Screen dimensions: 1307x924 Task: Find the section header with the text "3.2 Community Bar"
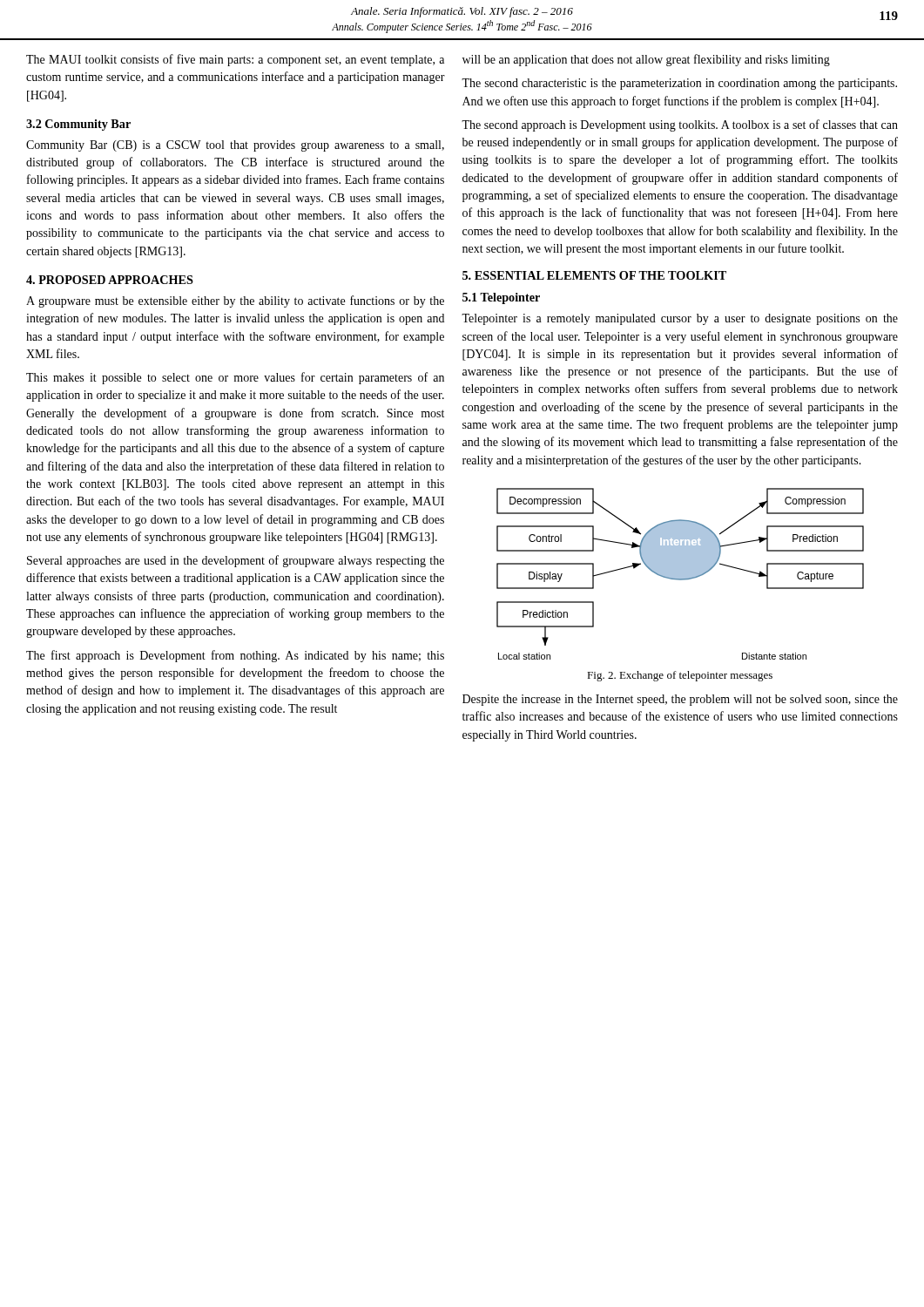pos(78,124)
